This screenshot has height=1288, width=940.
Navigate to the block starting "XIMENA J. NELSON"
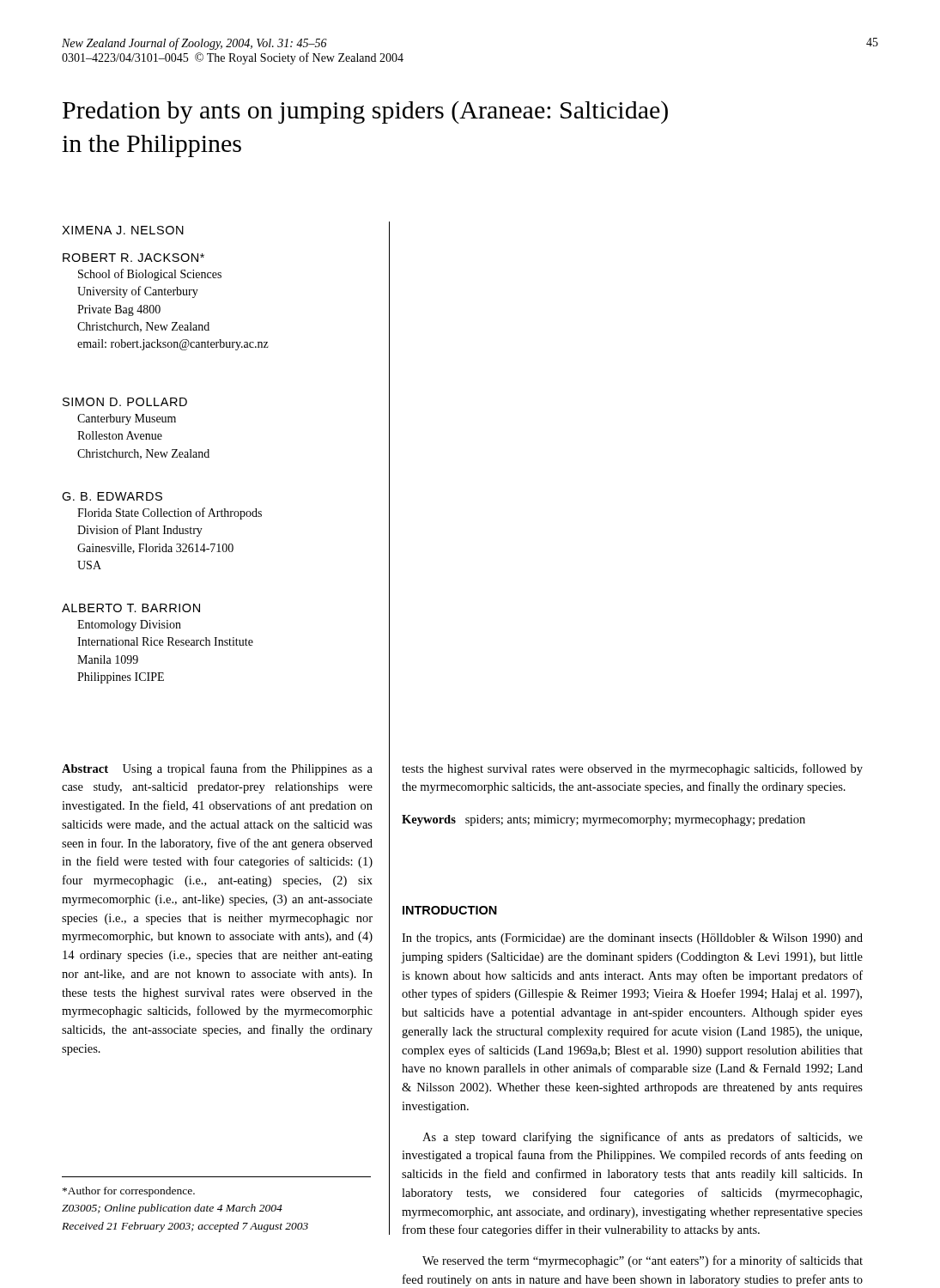pos(123,230)
